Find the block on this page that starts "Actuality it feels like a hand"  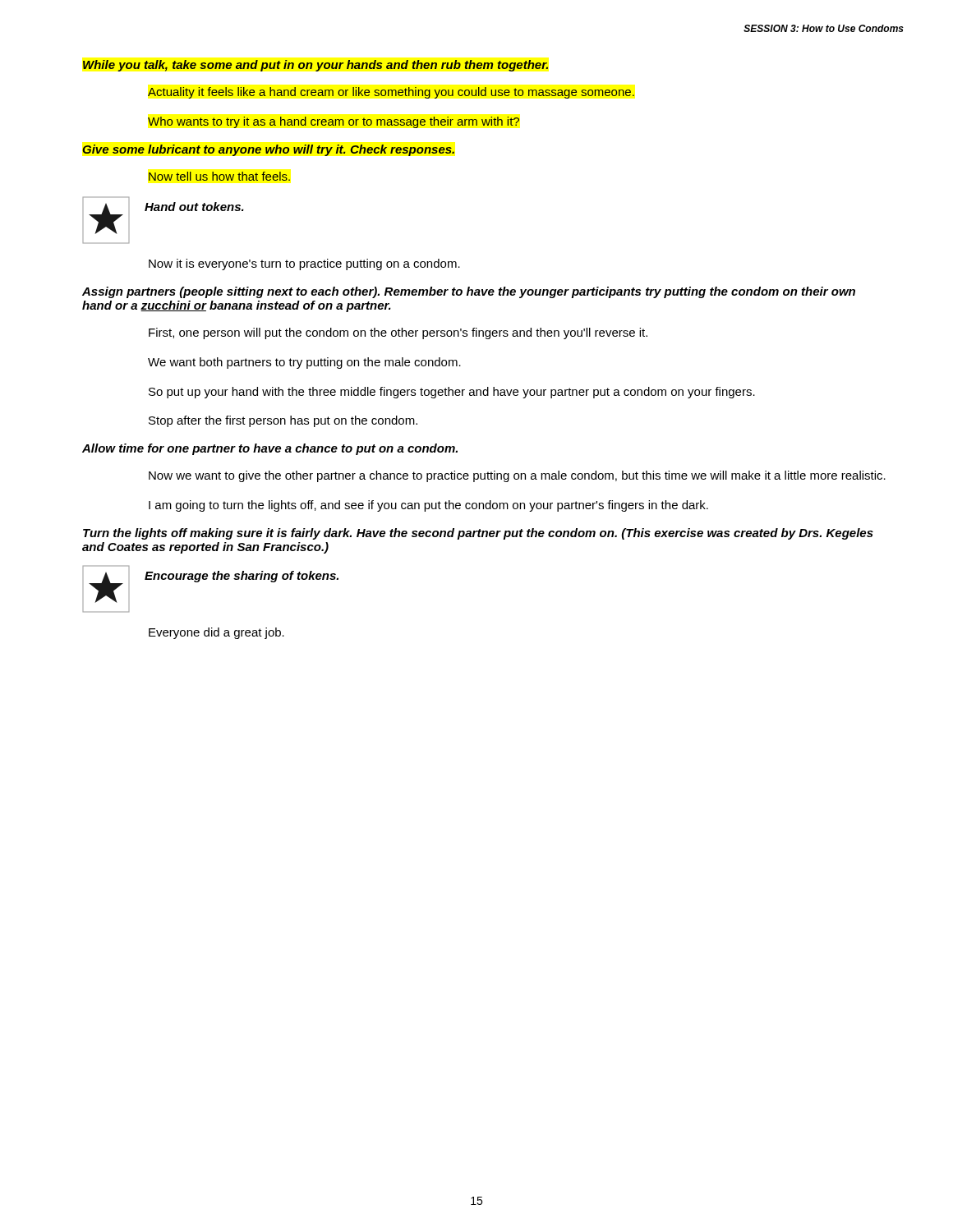pos(391,92)
